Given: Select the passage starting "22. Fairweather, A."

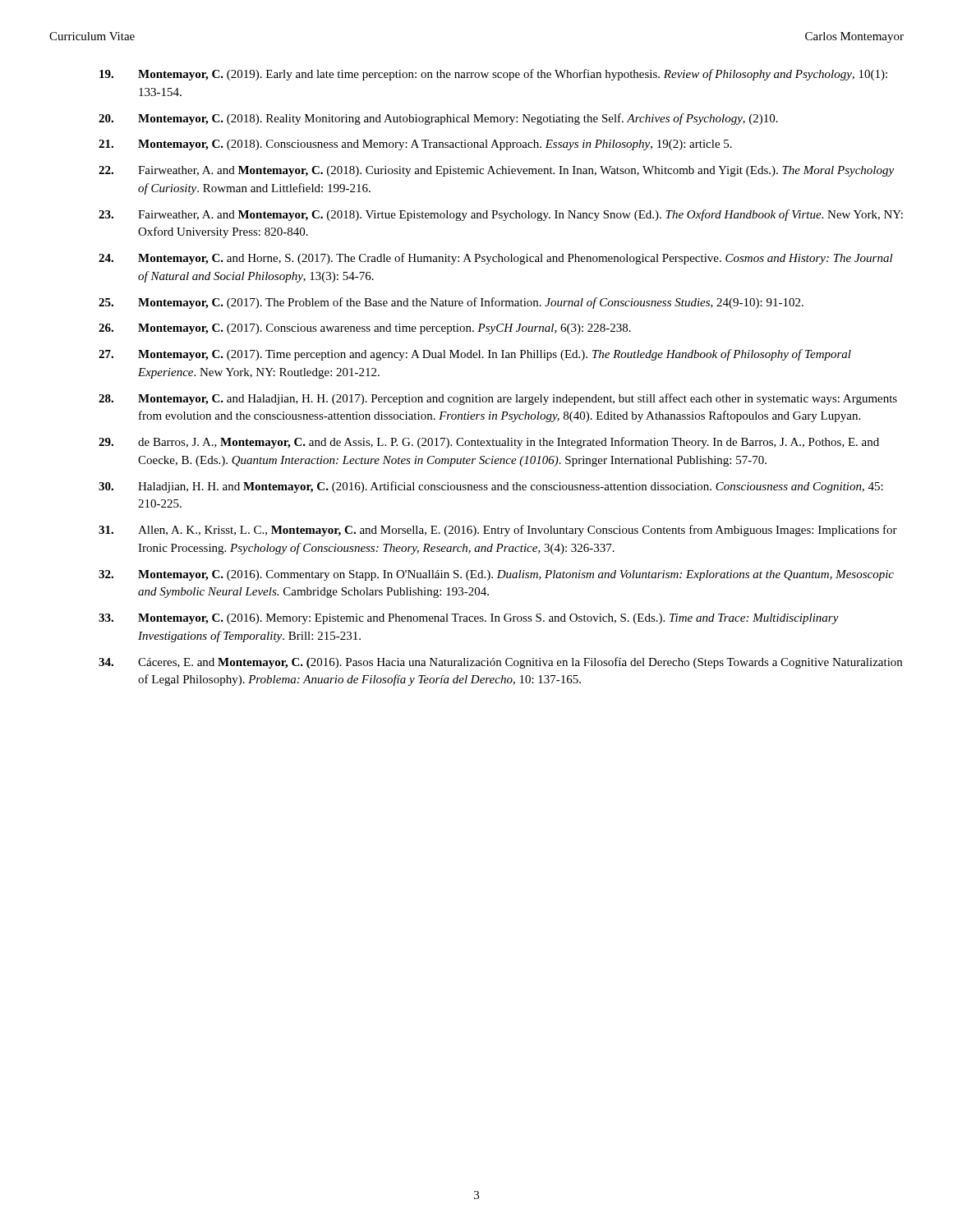Looking at the screenshot, I should [501, 180].
